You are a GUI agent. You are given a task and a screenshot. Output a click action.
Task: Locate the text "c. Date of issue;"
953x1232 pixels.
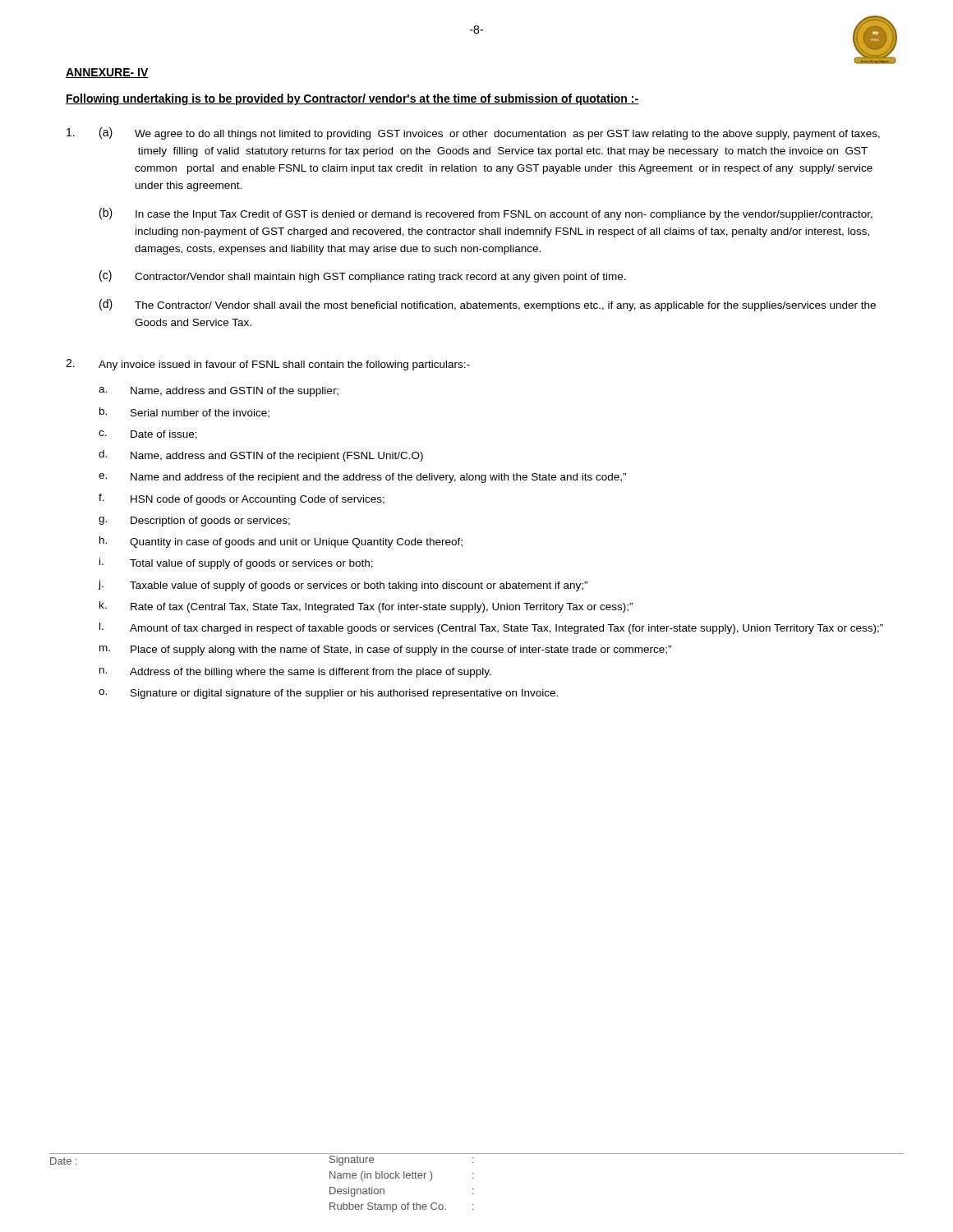click(x=148, y=435)
